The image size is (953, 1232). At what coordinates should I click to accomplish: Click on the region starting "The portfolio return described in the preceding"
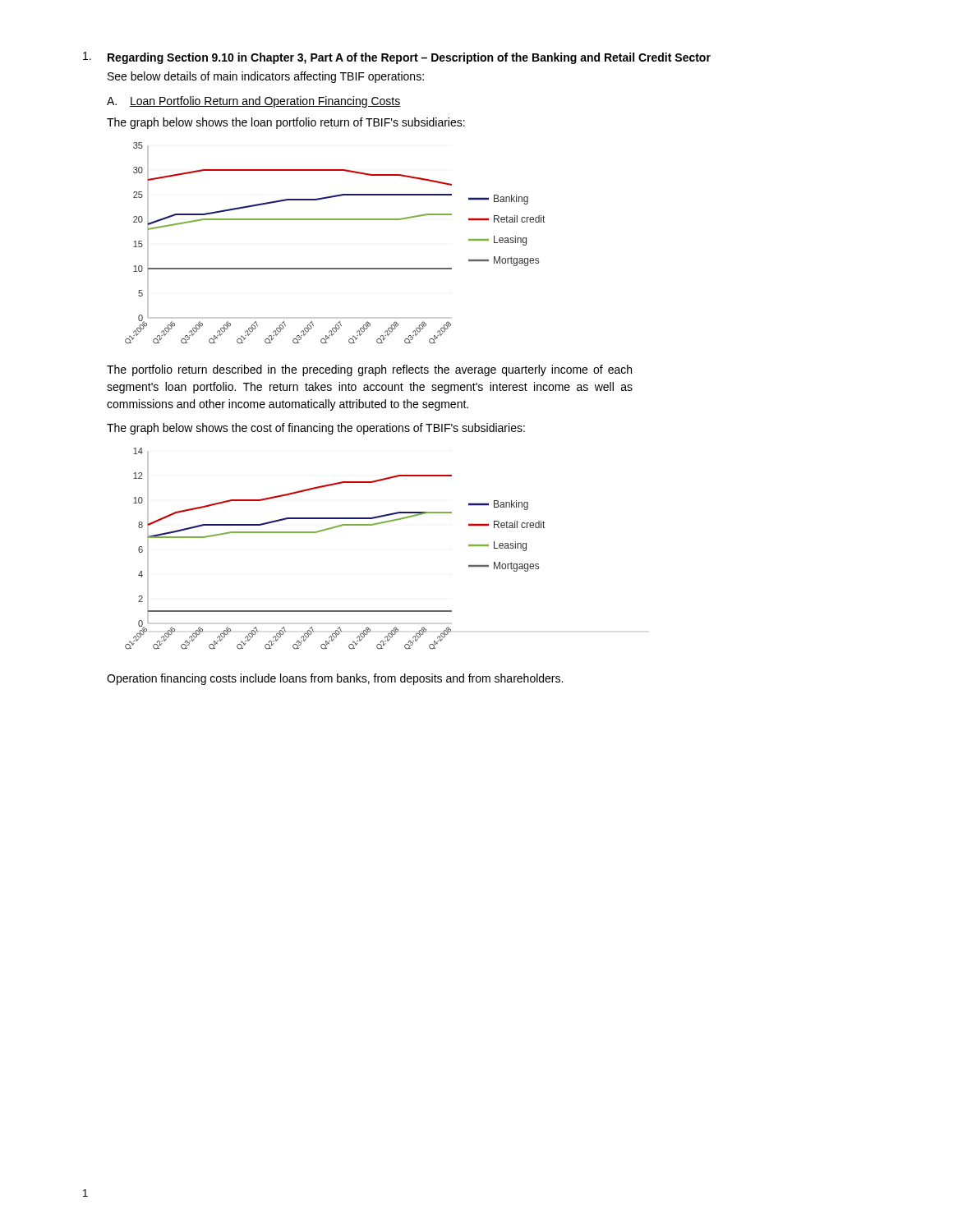[370, 387]
